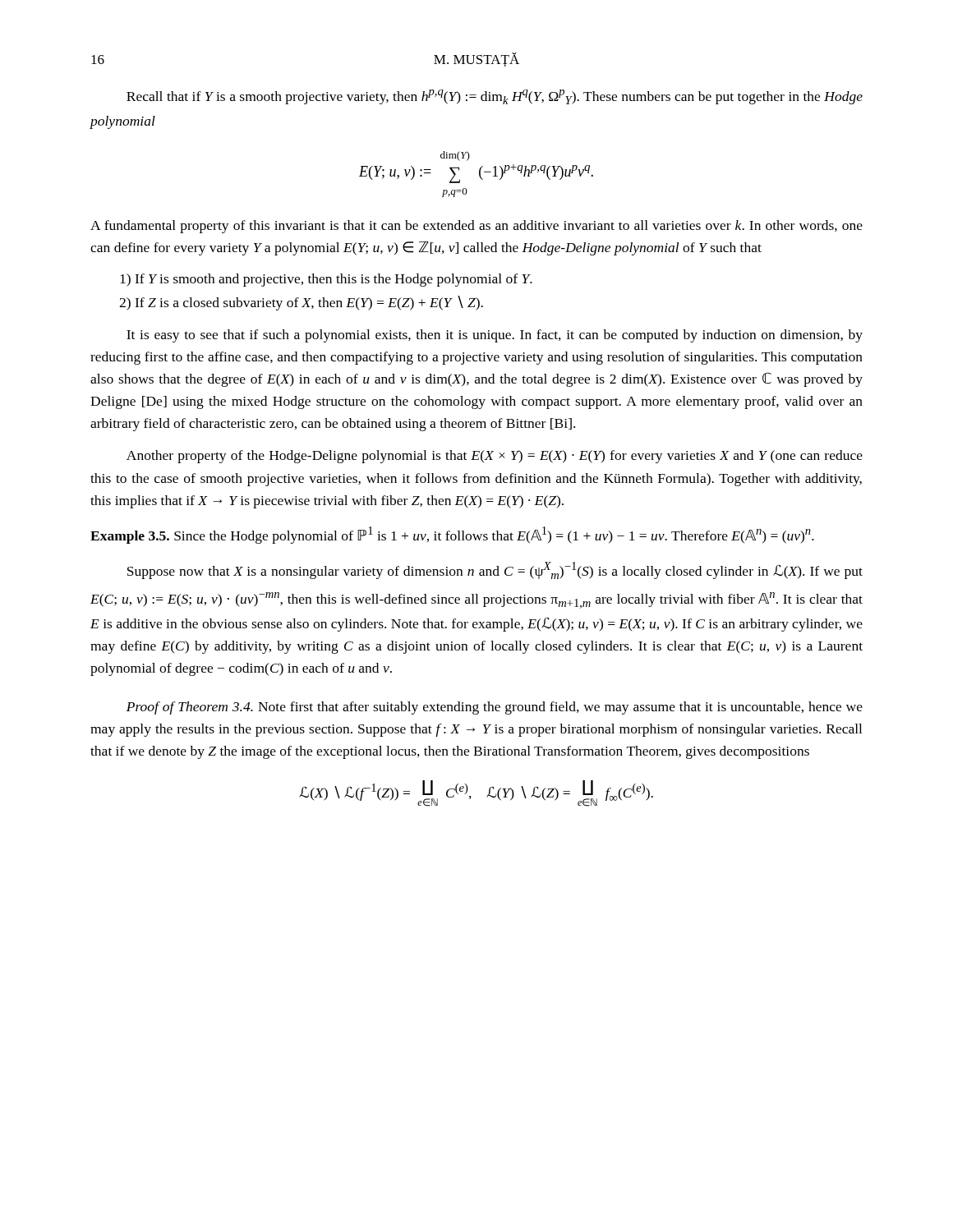
Task: Where is the passage that starts "Proof of Theorem 3.4. Note"?
Action: tap(476, 729)
